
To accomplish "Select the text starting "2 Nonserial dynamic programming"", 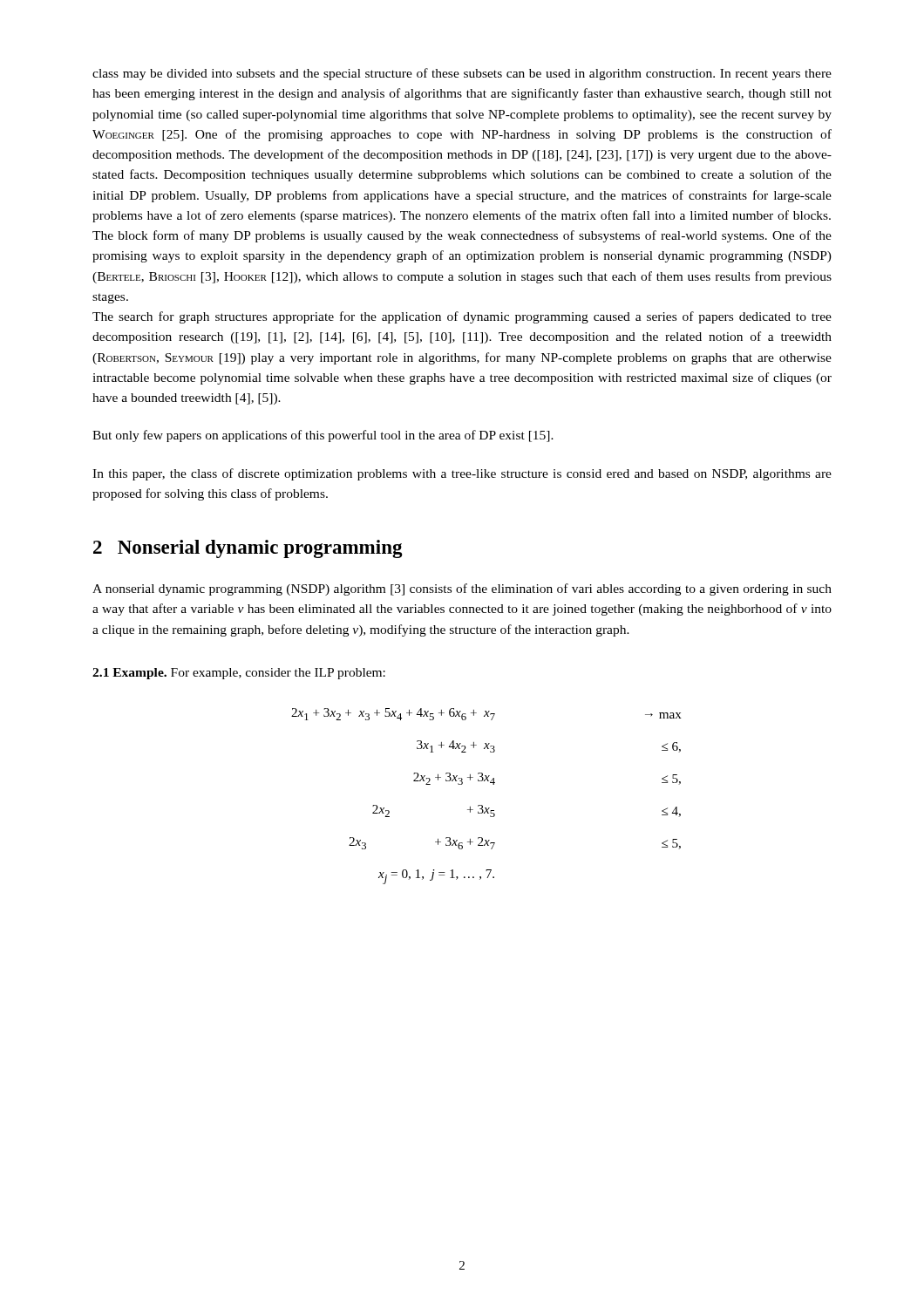I will click(x=247, y=547).
